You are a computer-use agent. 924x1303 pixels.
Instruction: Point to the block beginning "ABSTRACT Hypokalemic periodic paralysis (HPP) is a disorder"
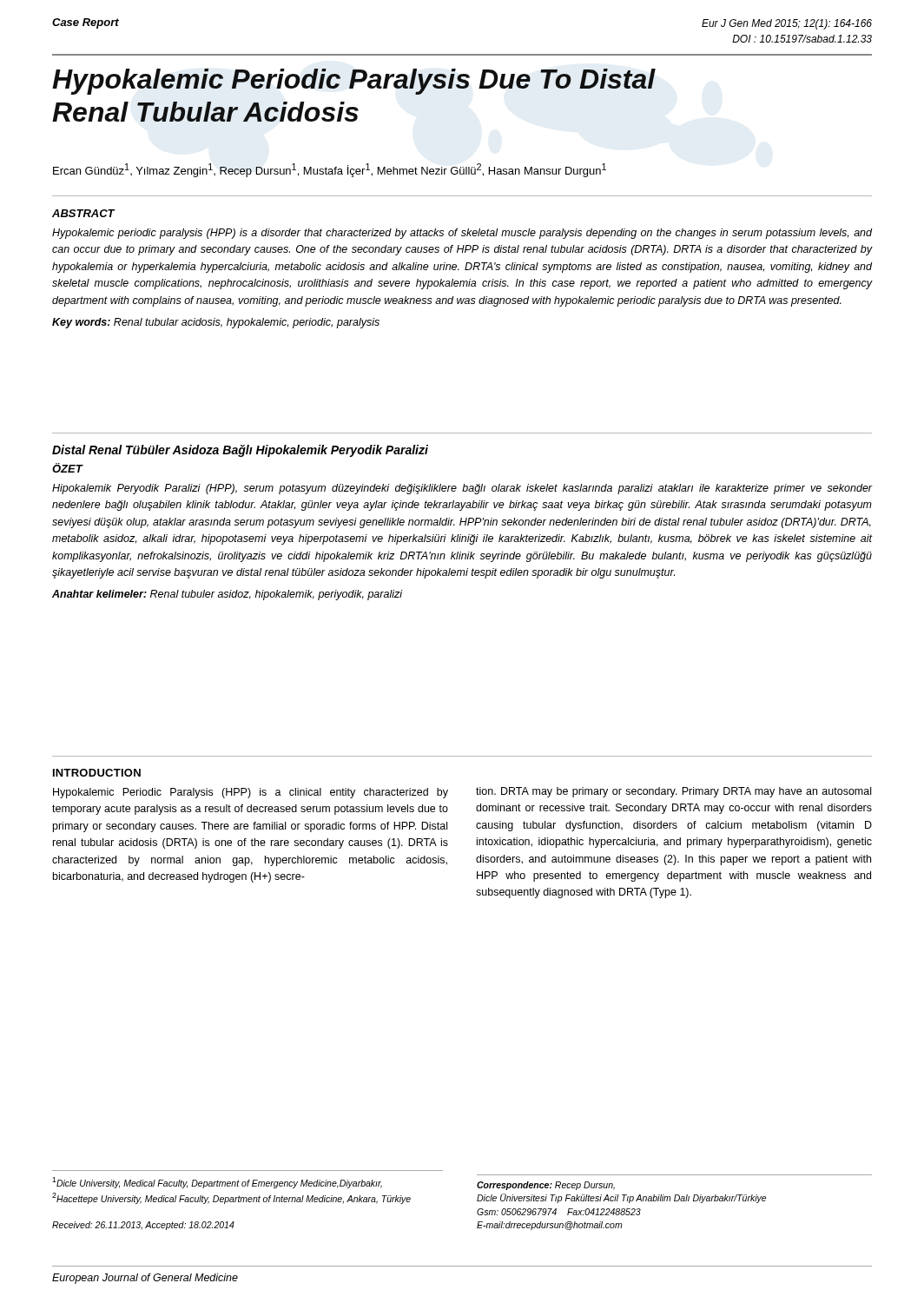[x=462, y=268]
